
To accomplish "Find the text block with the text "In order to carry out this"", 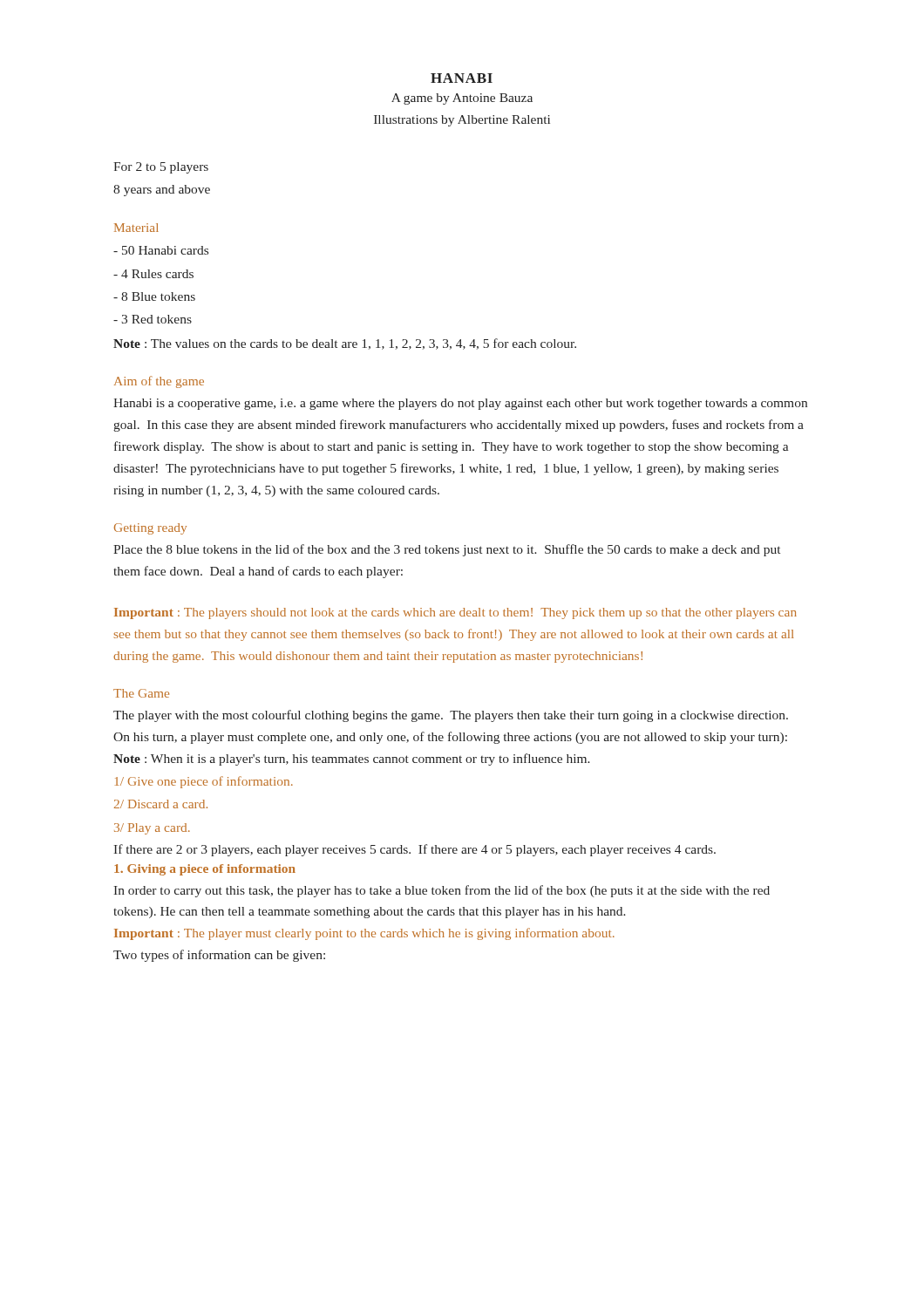I will pyautogui.click(x=442, y=922).
